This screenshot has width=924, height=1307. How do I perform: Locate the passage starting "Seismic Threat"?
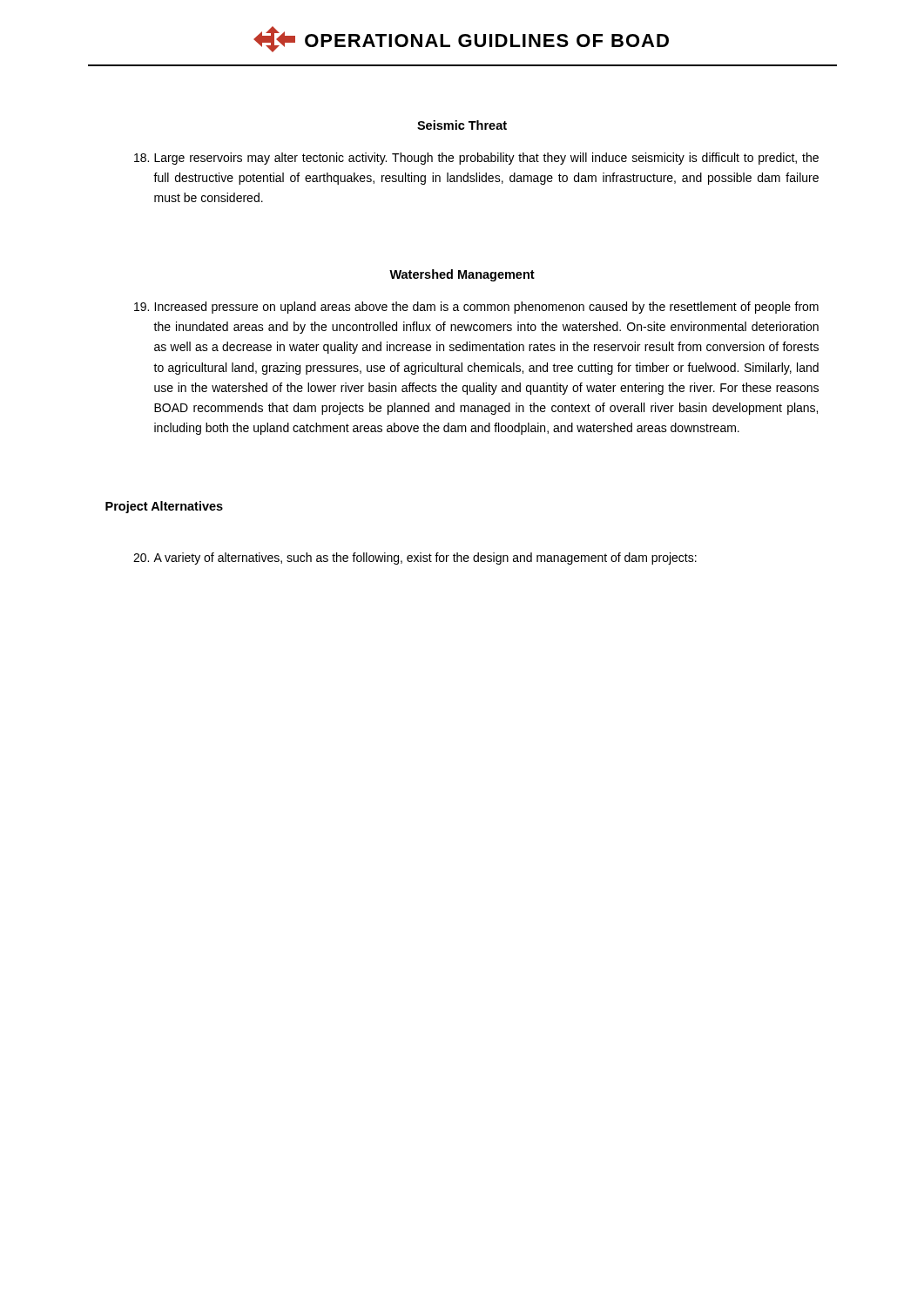pos(462,125)
